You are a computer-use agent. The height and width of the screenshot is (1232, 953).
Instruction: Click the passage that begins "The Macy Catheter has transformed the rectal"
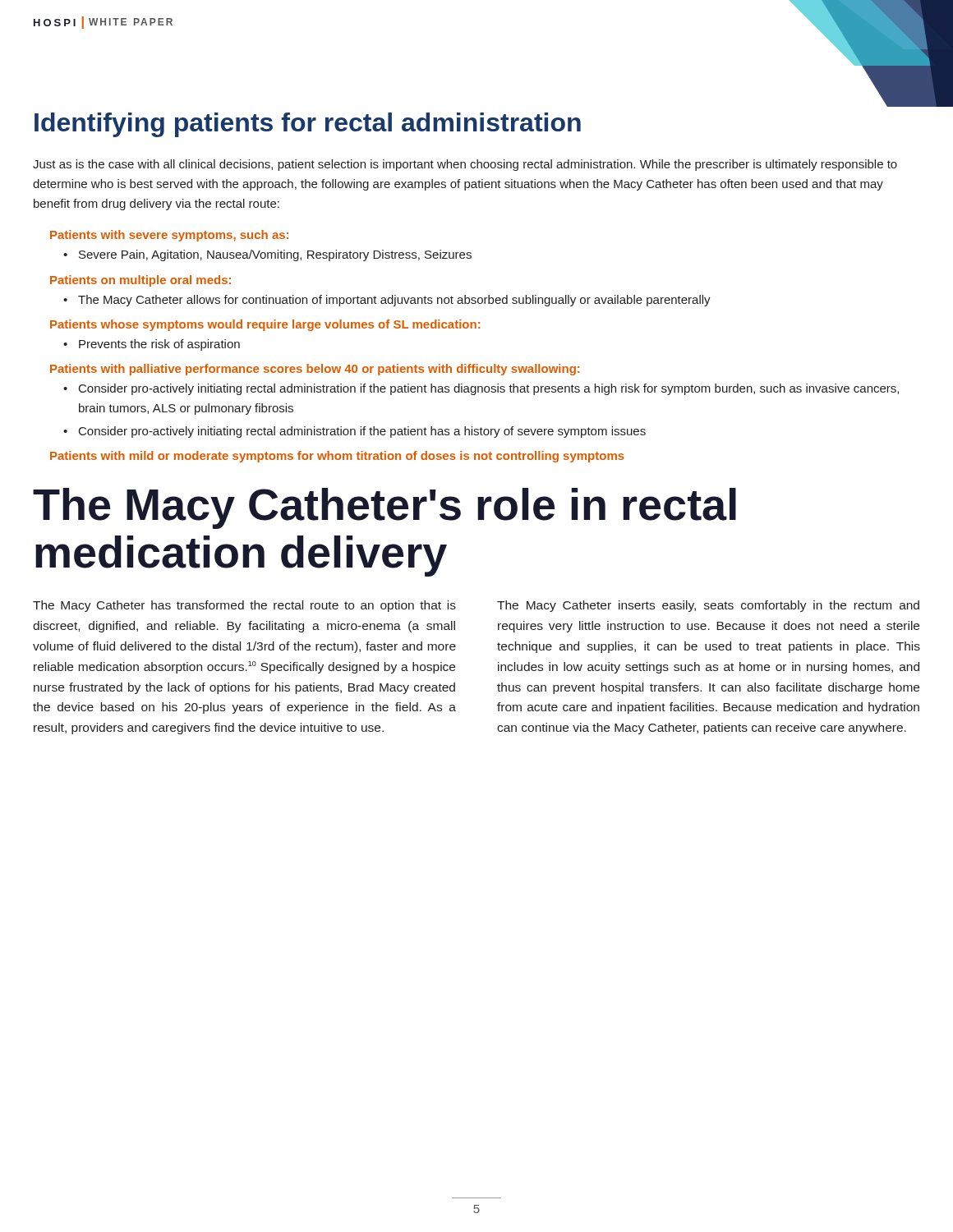244,666
